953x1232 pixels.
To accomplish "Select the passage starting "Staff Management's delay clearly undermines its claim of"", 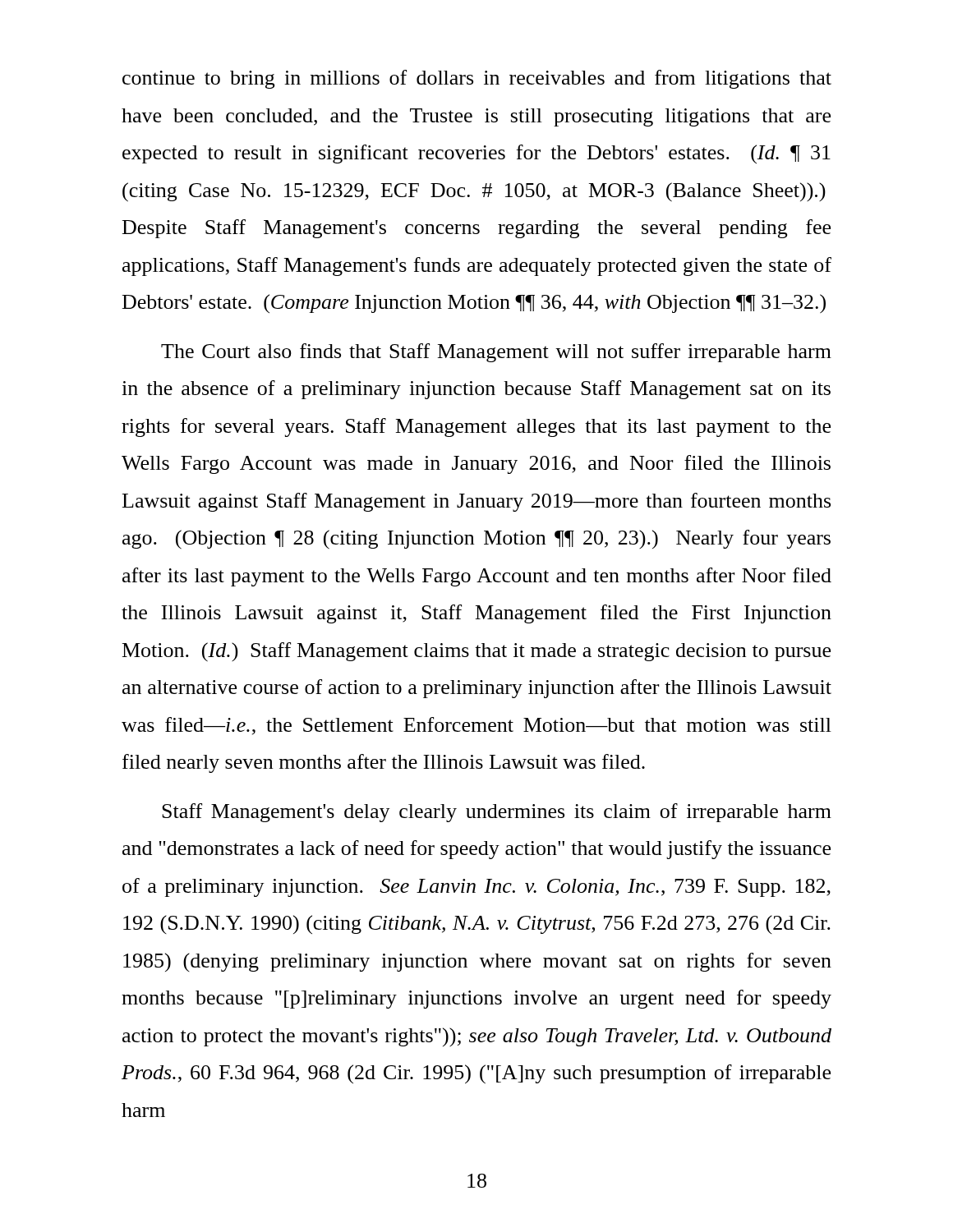I will coord(476,960).
